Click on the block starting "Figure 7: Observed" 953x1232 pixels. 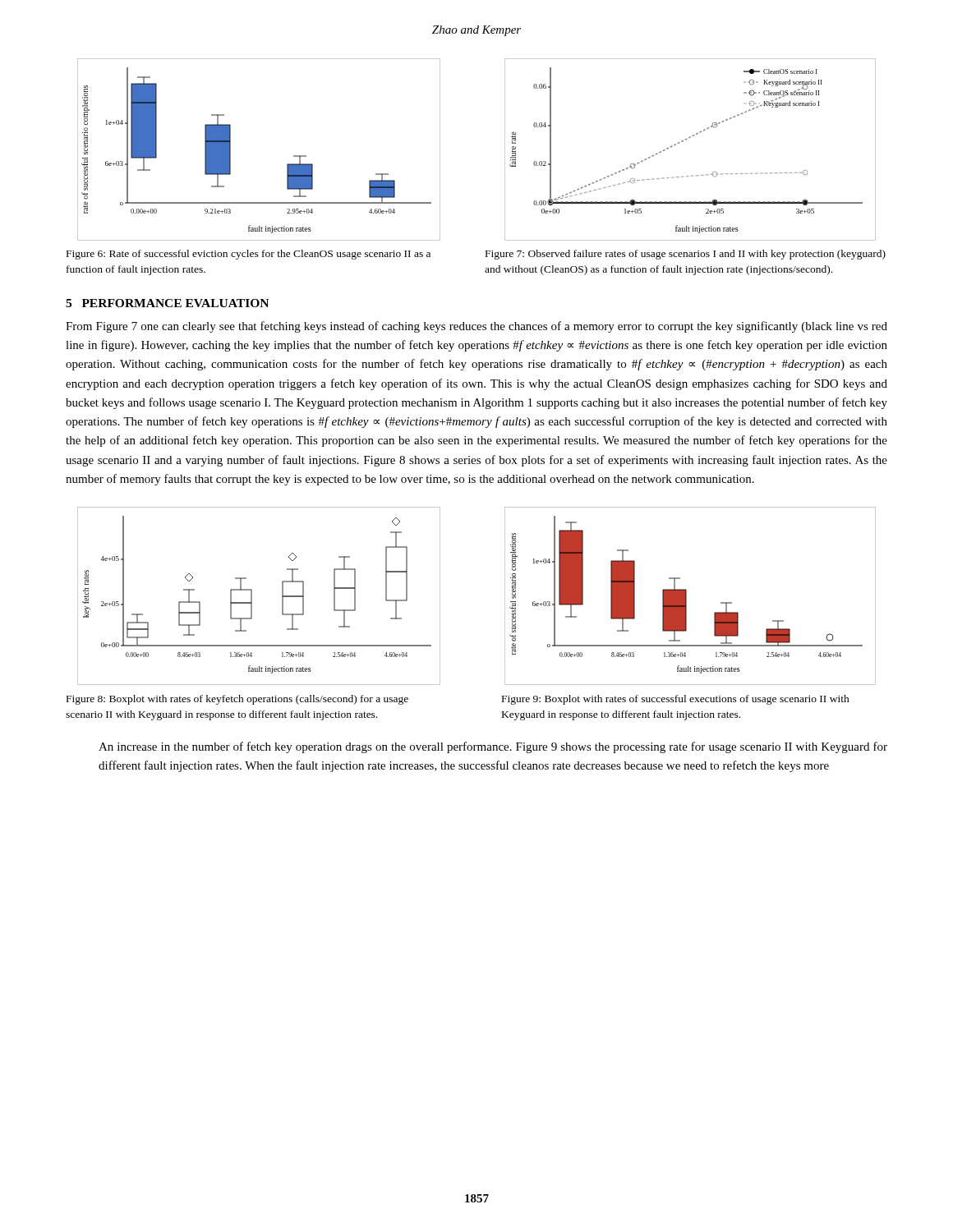[685, 261]
